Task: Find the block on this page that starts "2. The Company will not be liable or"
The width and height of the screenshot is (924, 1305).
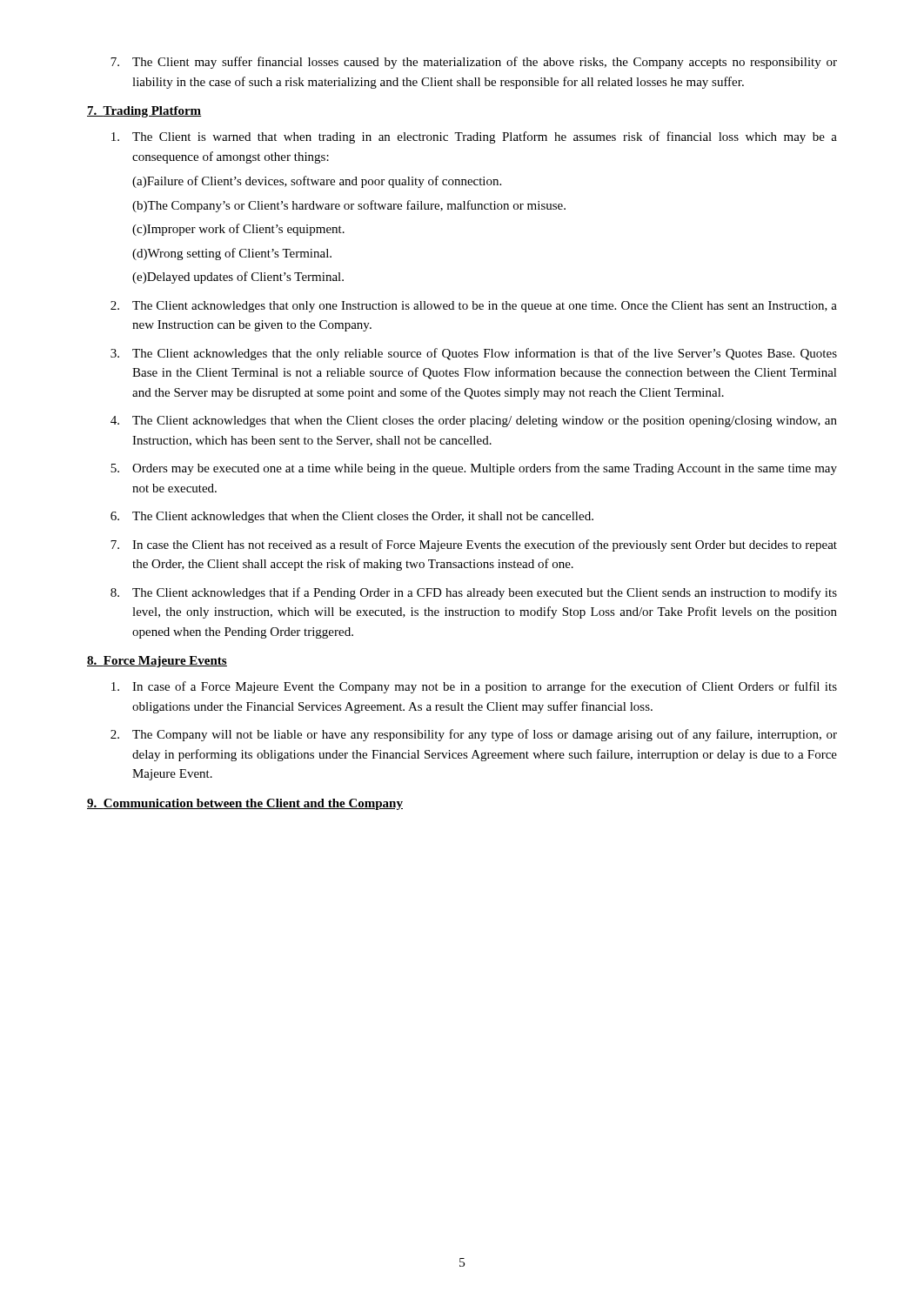Action: coord(462,754)
